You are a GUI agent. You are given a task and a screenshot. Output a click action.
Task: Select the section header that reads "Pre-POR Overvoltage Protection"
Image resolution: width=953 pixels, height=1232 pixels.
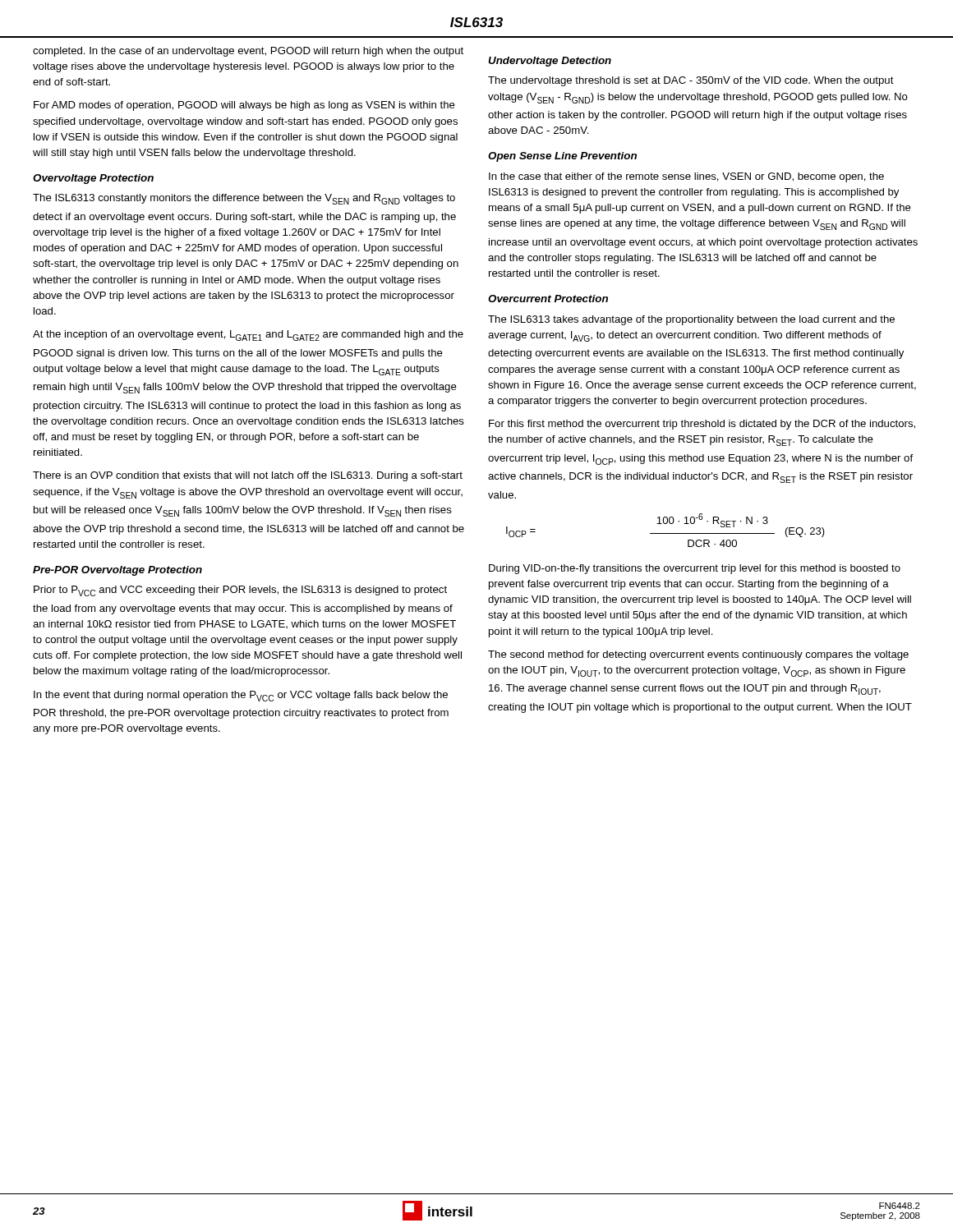tap(118, 570)
